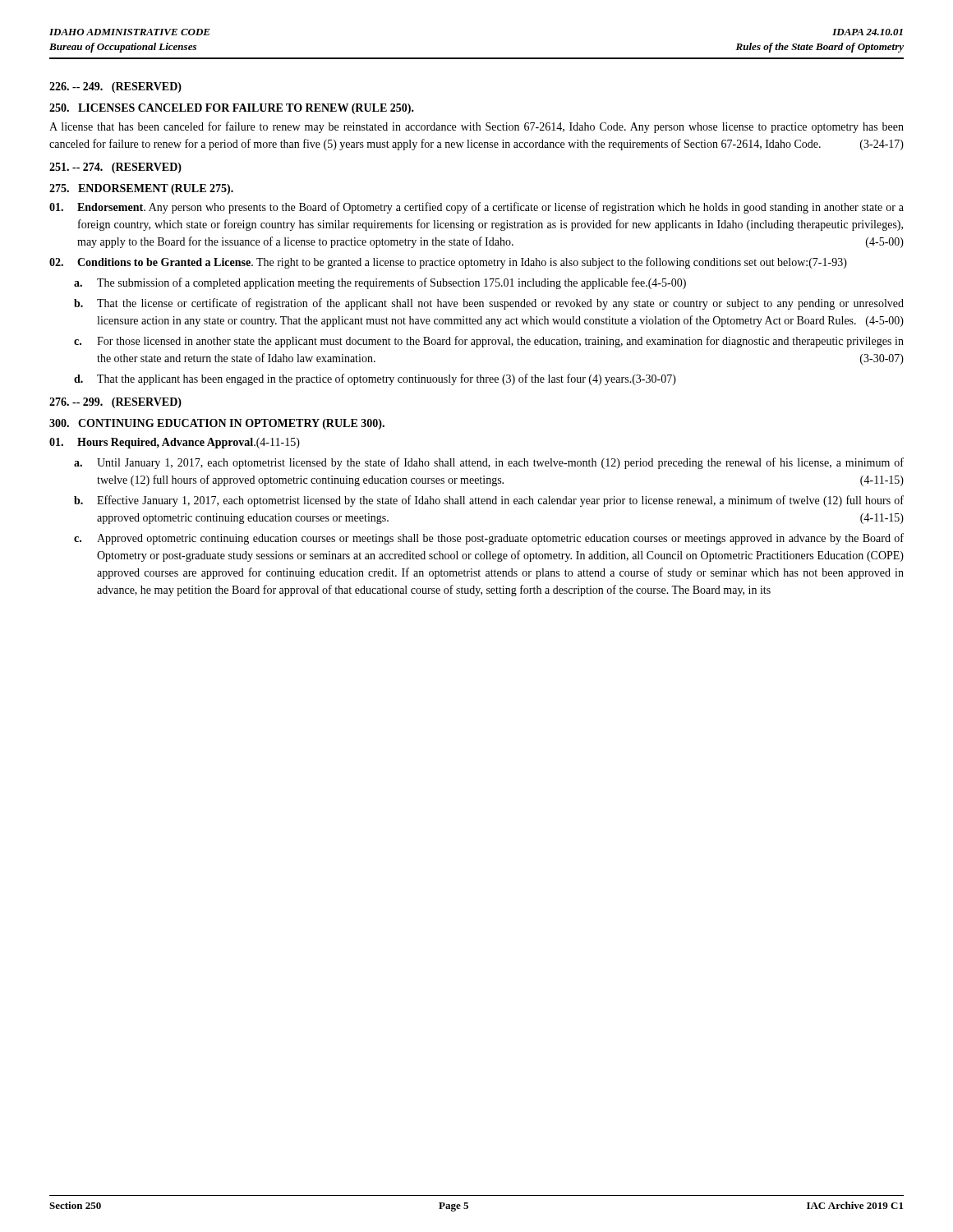Screen dimensions: 1232x953
Task: Select the text starting "Conditions to be Granted a"
Action: click(x=476, y=262)
